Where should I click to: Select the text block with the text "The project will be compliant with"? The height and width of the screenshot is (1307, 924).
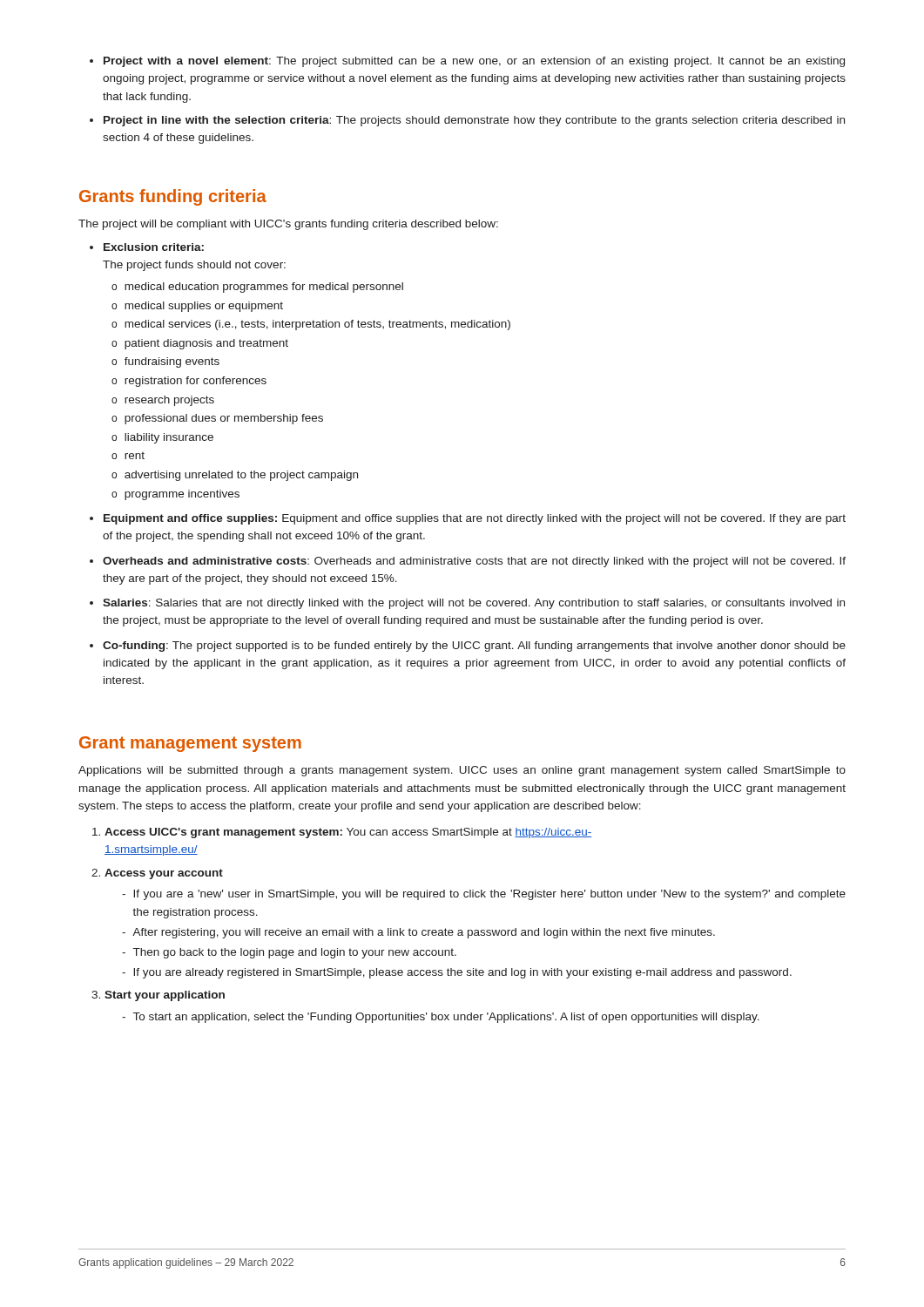pos(289,224)
